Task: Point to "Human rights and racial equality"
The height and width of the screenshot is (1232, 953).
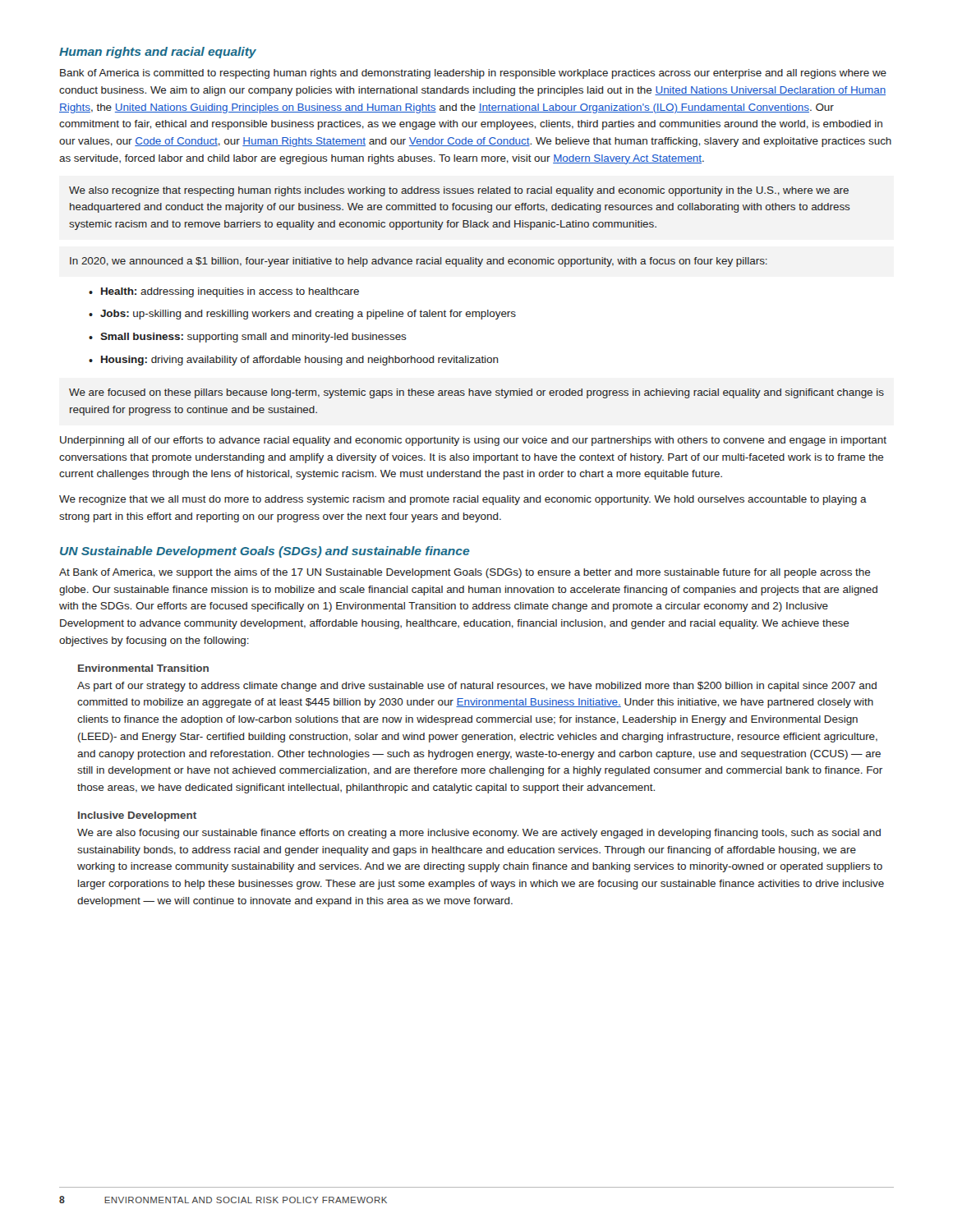Action: tap(158, 51)
